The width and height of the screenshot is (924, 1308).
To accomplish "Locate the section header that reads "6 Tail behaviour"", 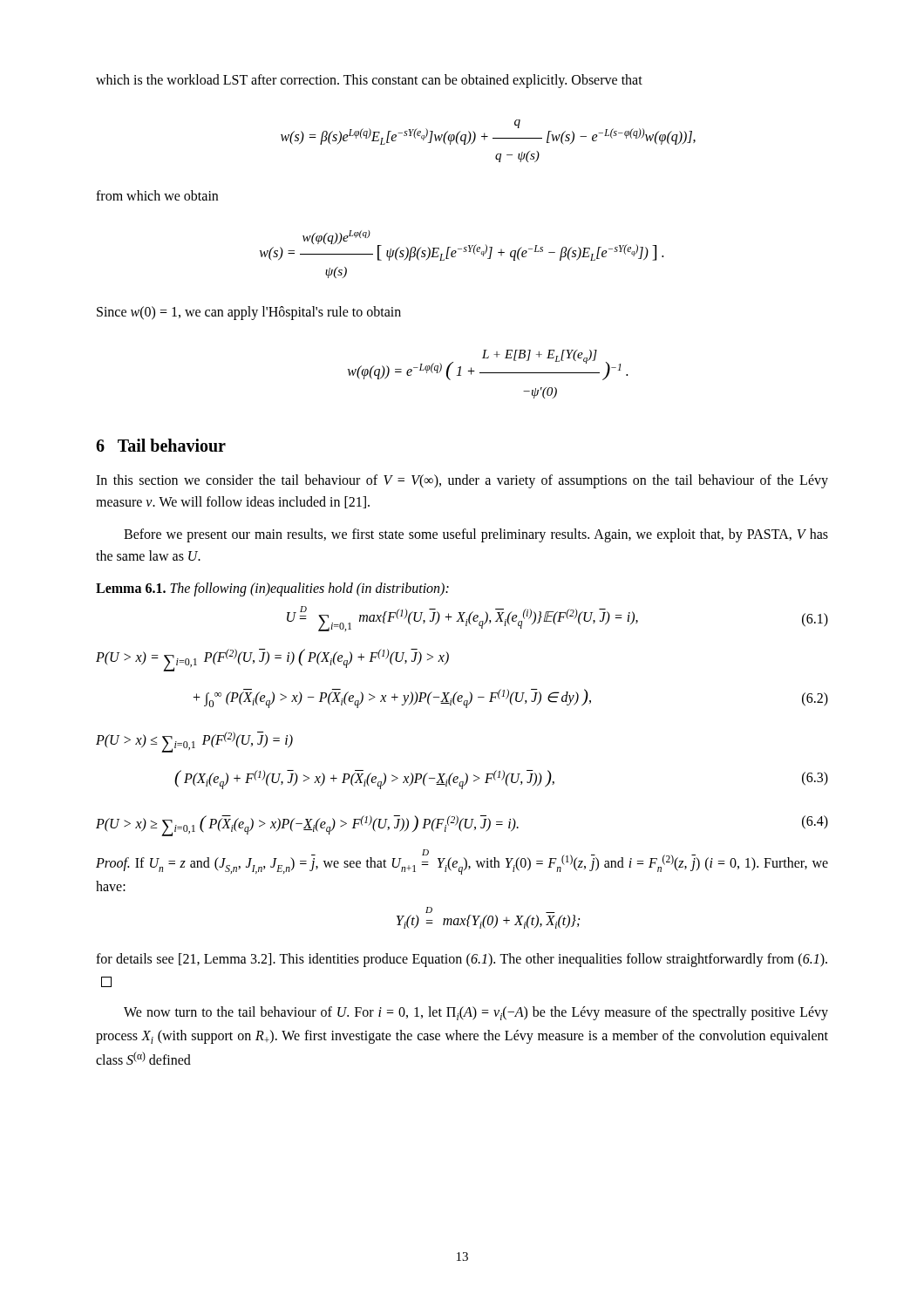I will coord(161,446).
